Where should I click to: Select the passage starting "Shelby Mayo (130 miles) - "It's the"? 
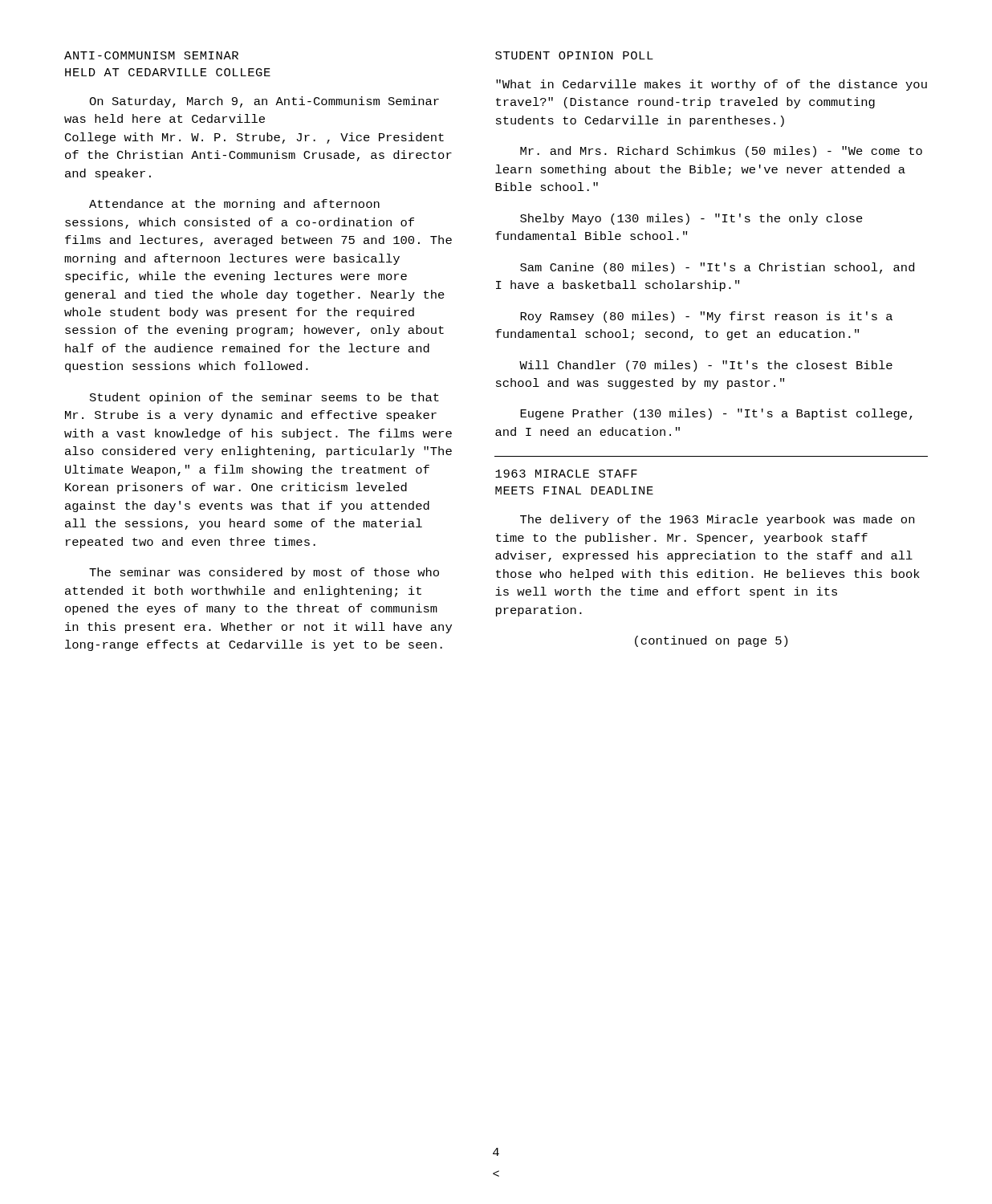click(x=679, y=228)
